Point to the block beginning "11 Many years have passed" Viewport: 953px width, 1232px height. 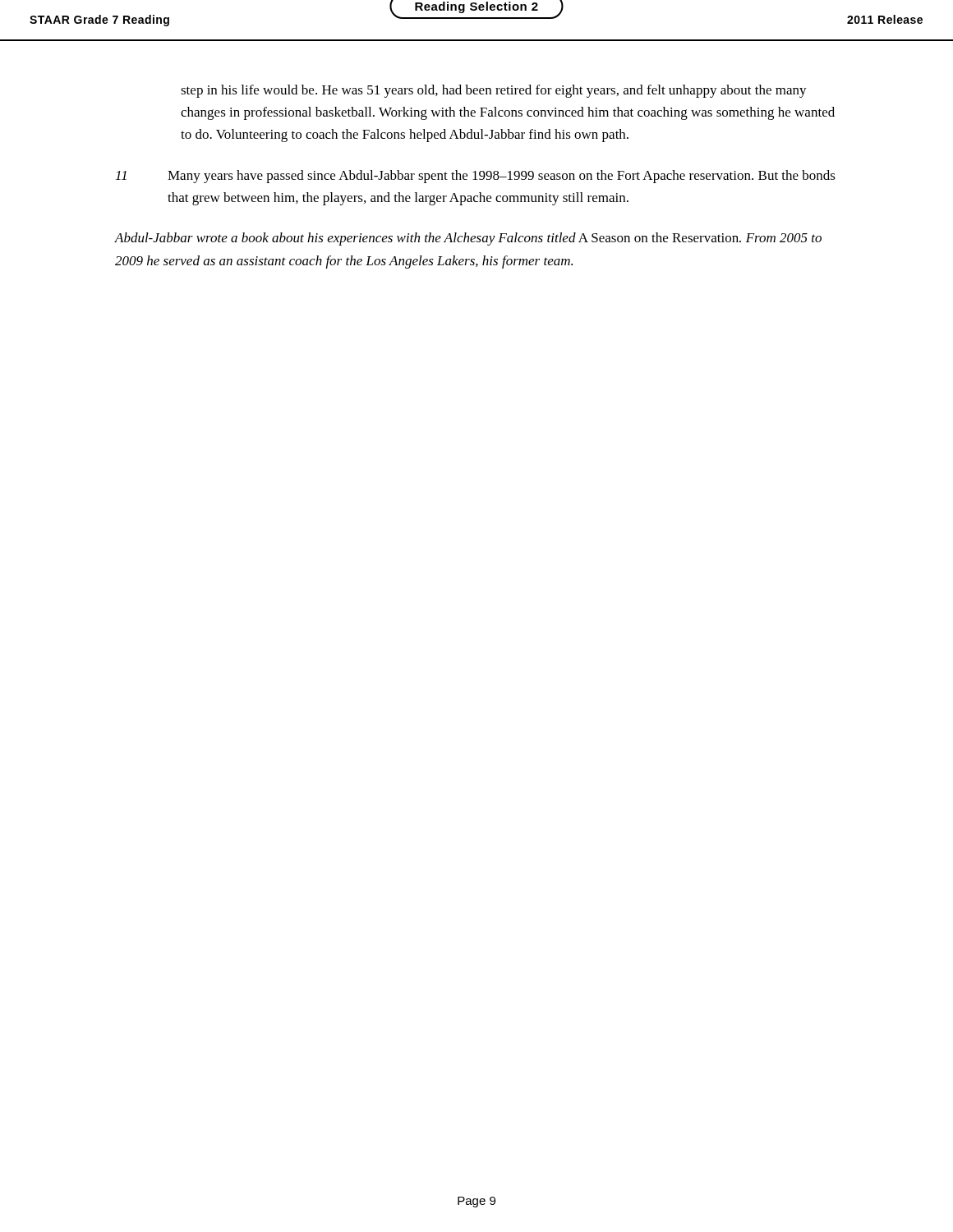pyautogui.click(x=476, y=186)
